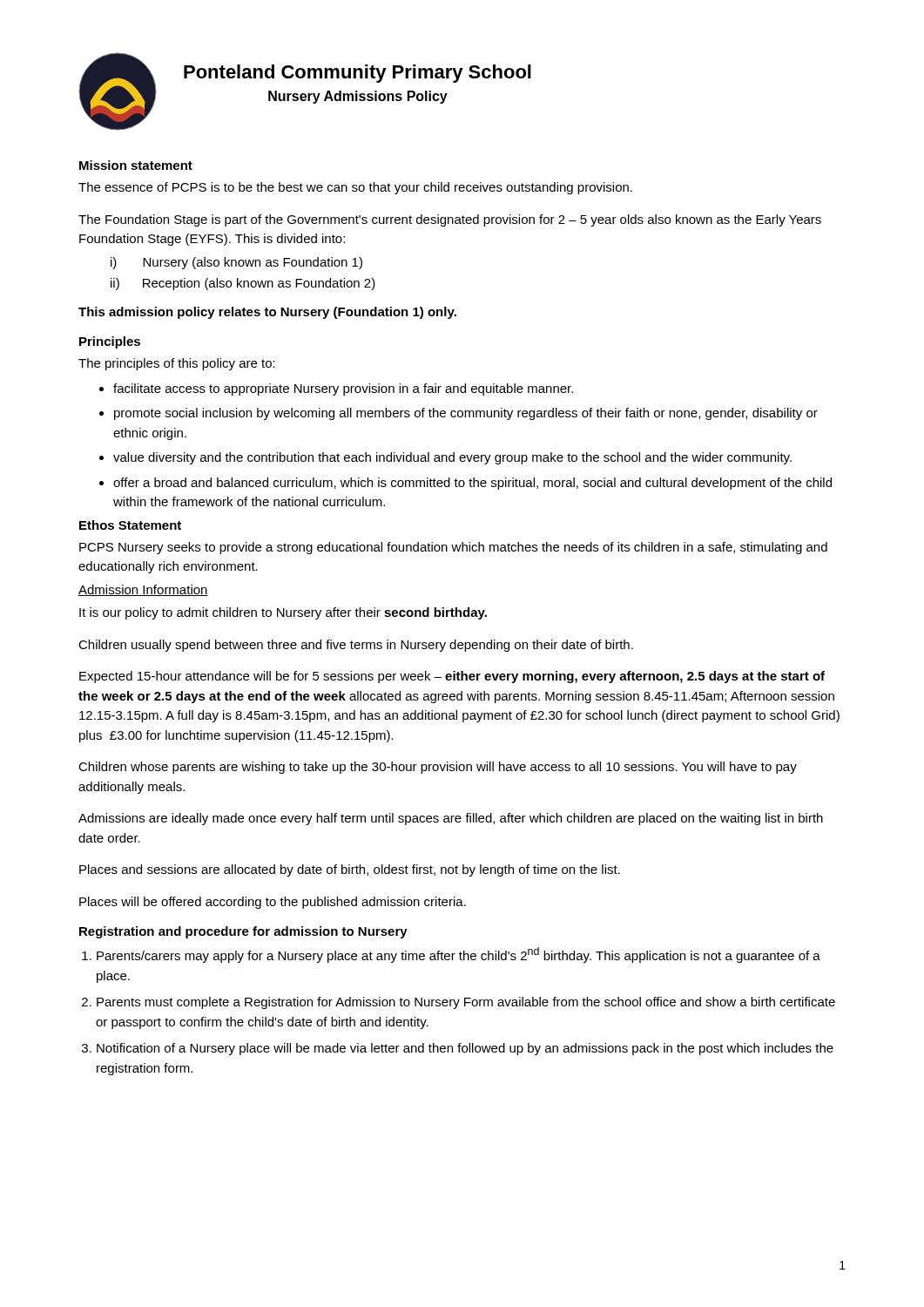The width and height of the screenshot is (924, 1307).
Task: Select the element starting "This admission policy relates"
Action: click(x=268, y=311)
